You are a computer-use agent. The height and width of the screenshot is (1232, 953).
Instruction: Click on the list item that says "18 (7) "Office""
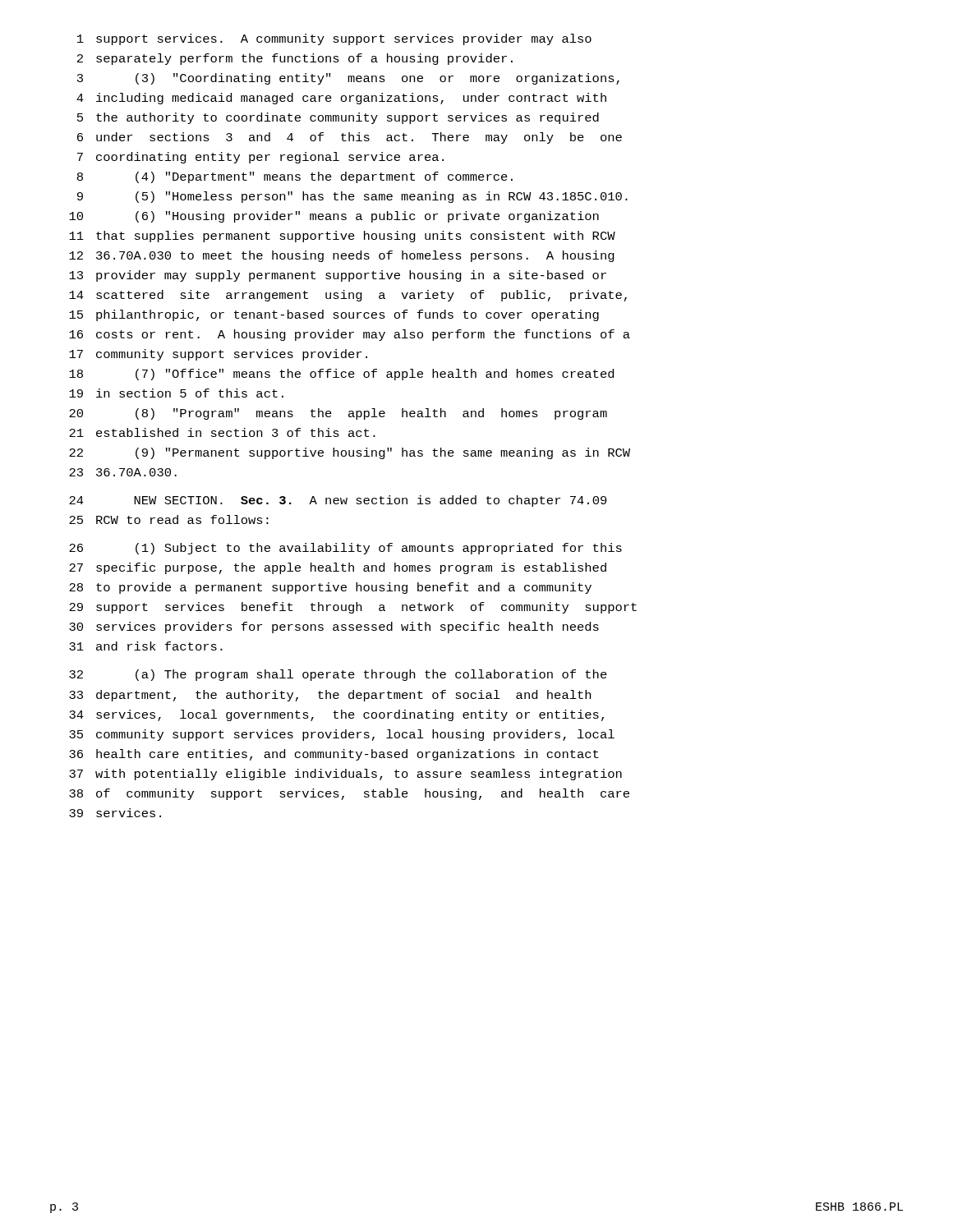coord(476,385)
